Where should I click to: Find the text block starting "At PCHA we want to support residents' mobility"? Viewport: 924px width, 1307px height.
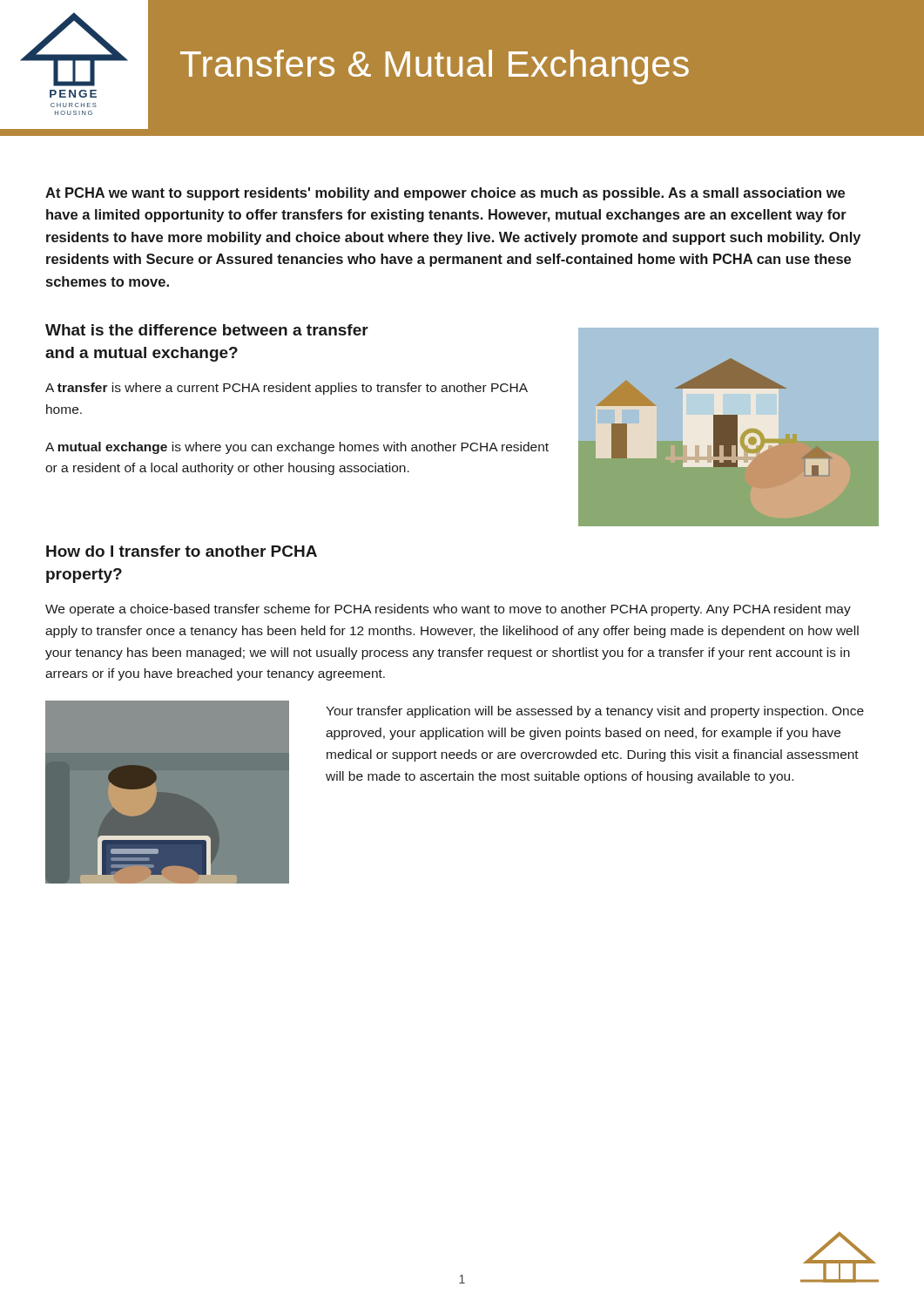462,237
